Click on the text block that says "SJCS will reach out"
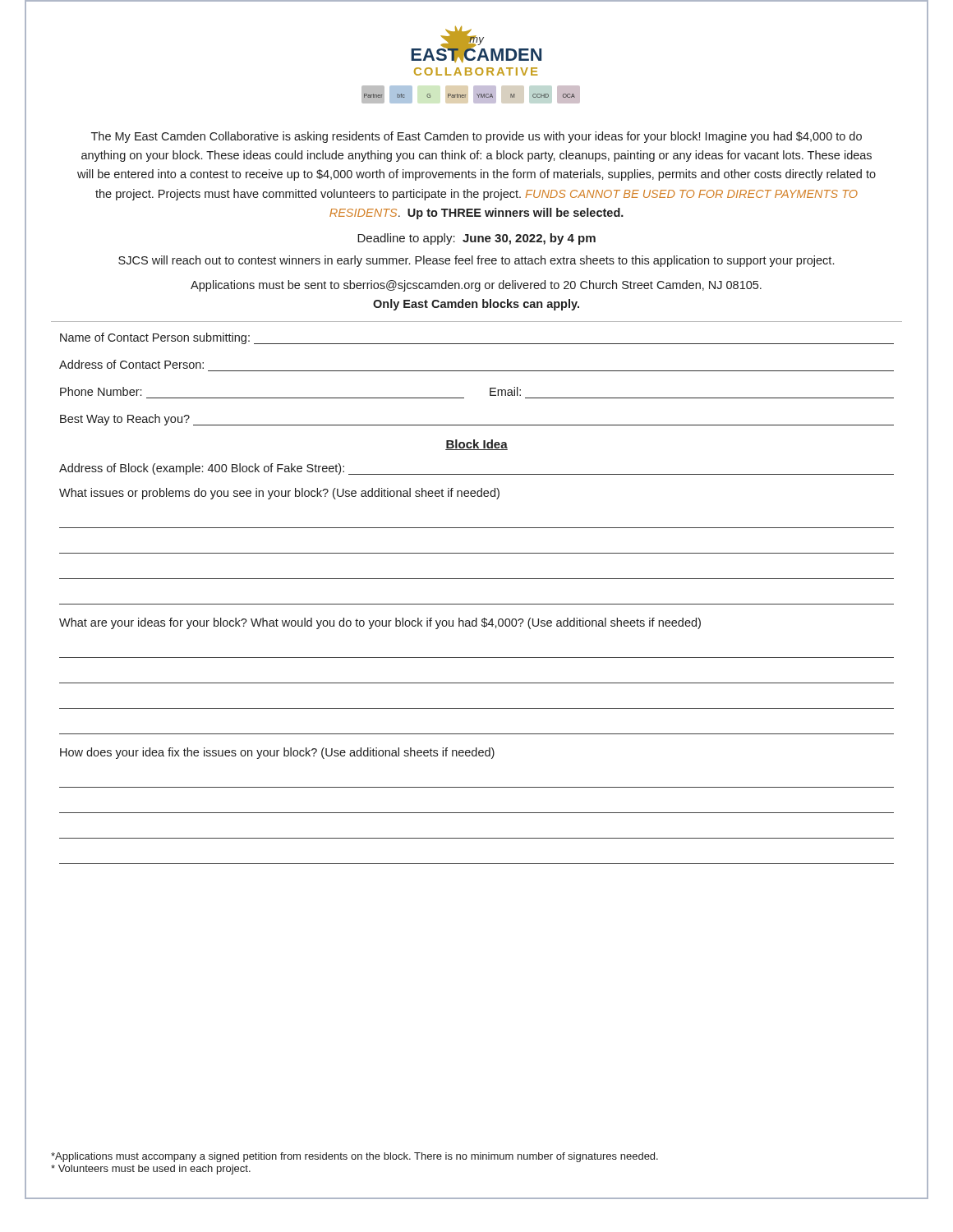 pyautogui.click(x=476, y=260)
